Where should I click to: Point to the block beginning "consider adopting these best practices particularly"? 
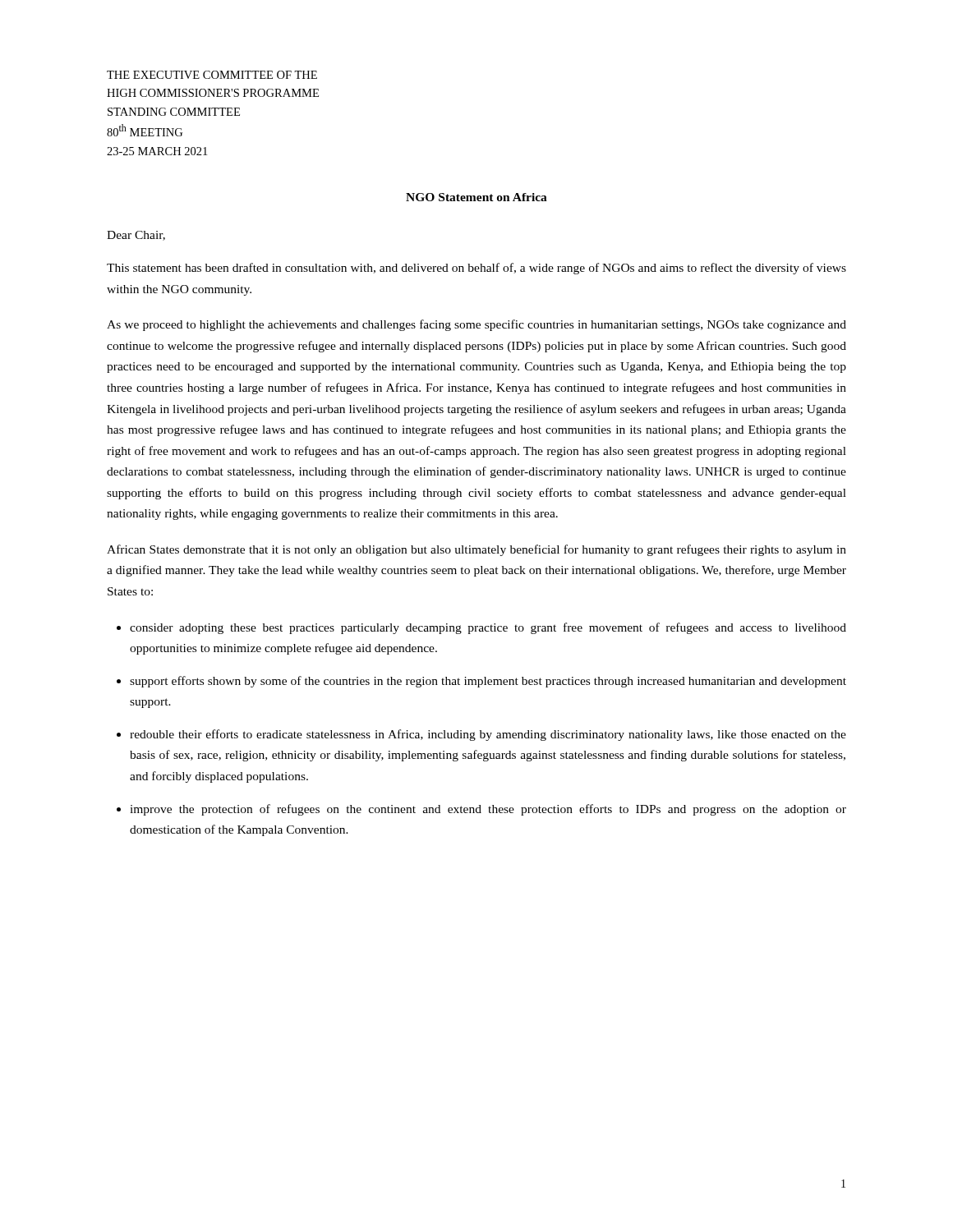click(488, 637)
